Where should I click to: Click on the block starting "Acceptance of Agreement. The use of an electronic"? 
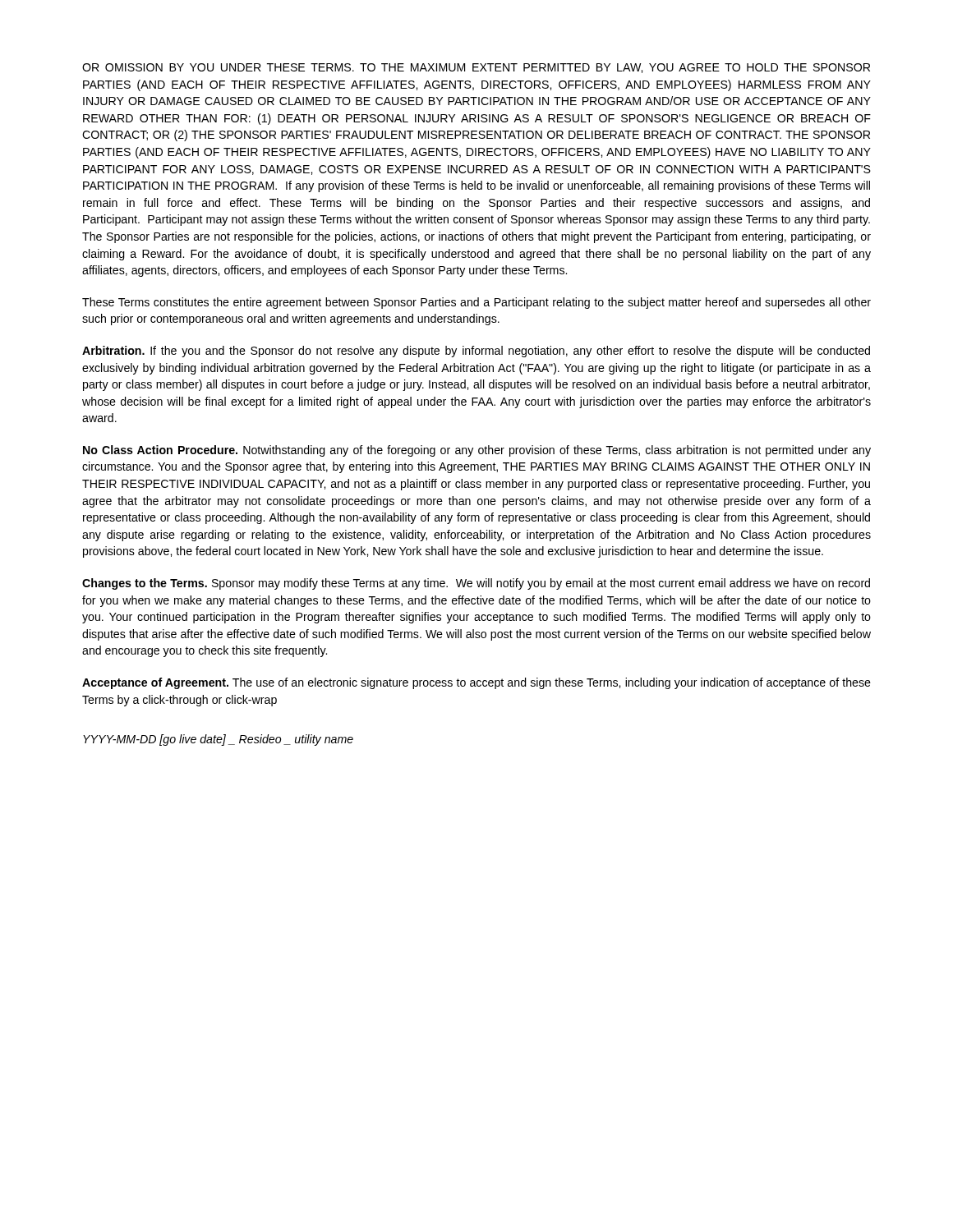(x=476, y=691)
